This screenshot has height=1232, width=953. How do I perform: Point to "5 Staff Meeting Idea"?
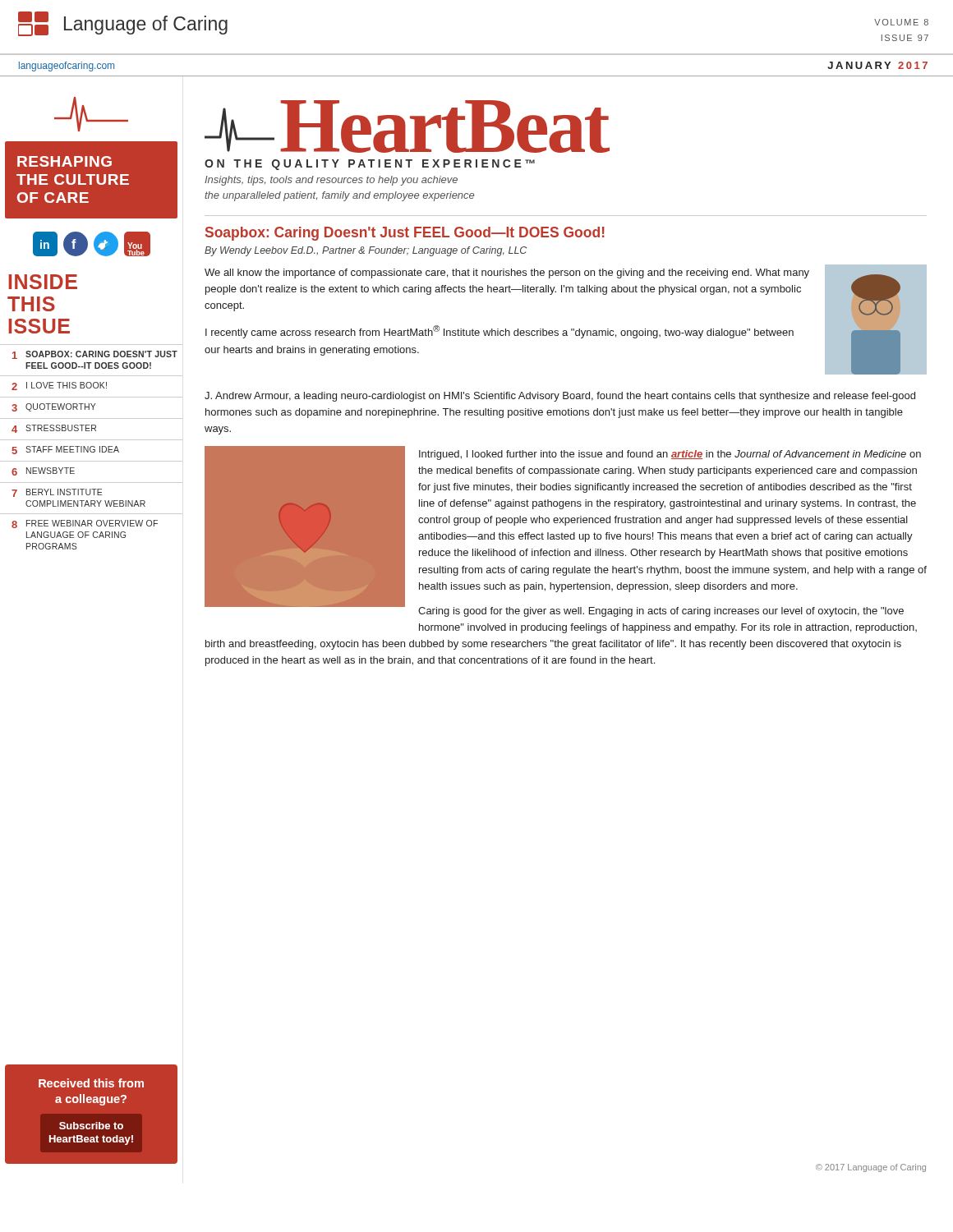coord(65,451)
